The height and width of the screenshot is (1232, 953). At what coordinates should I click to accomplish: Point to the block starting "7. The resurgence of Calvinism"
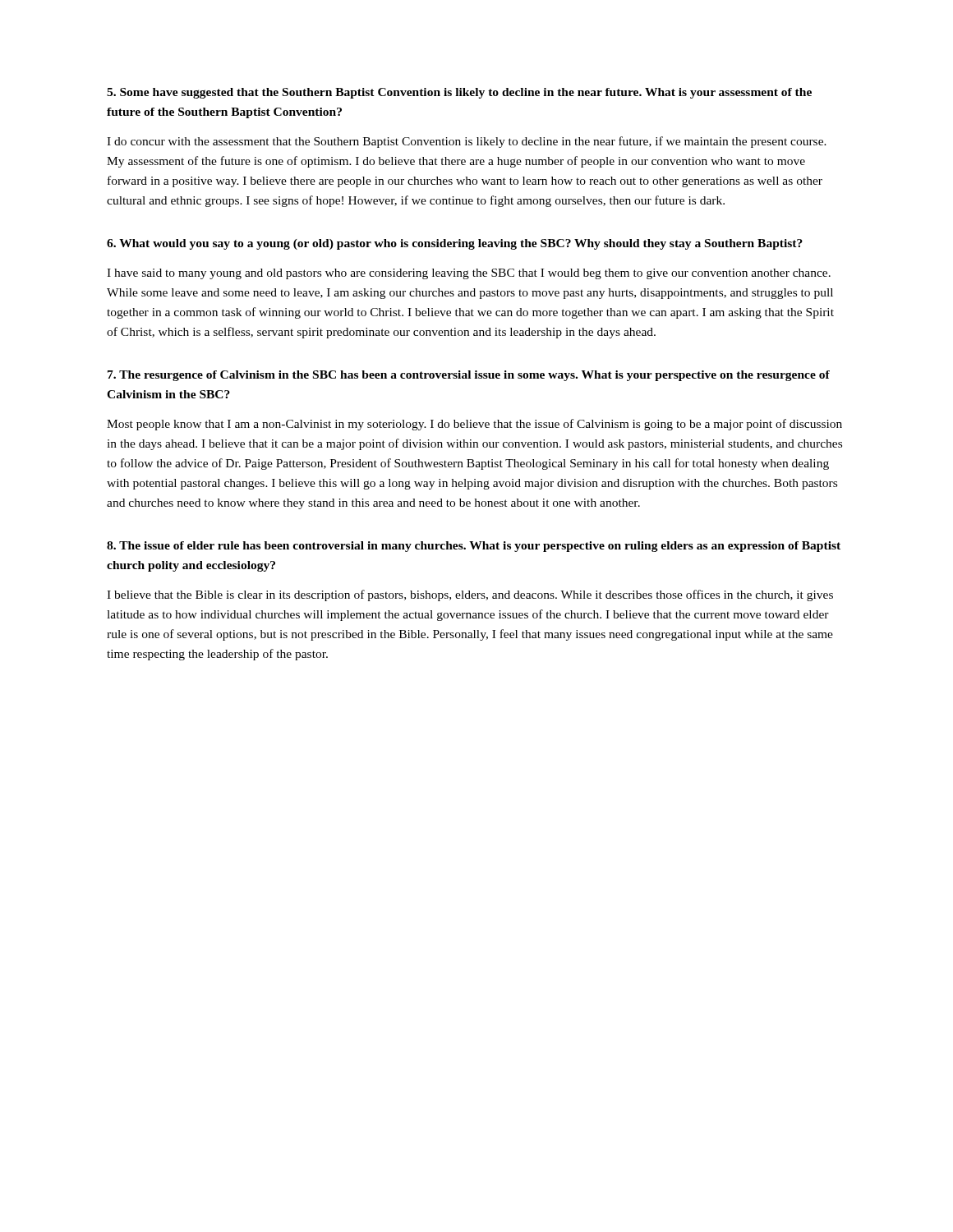[x=468, y=384]
